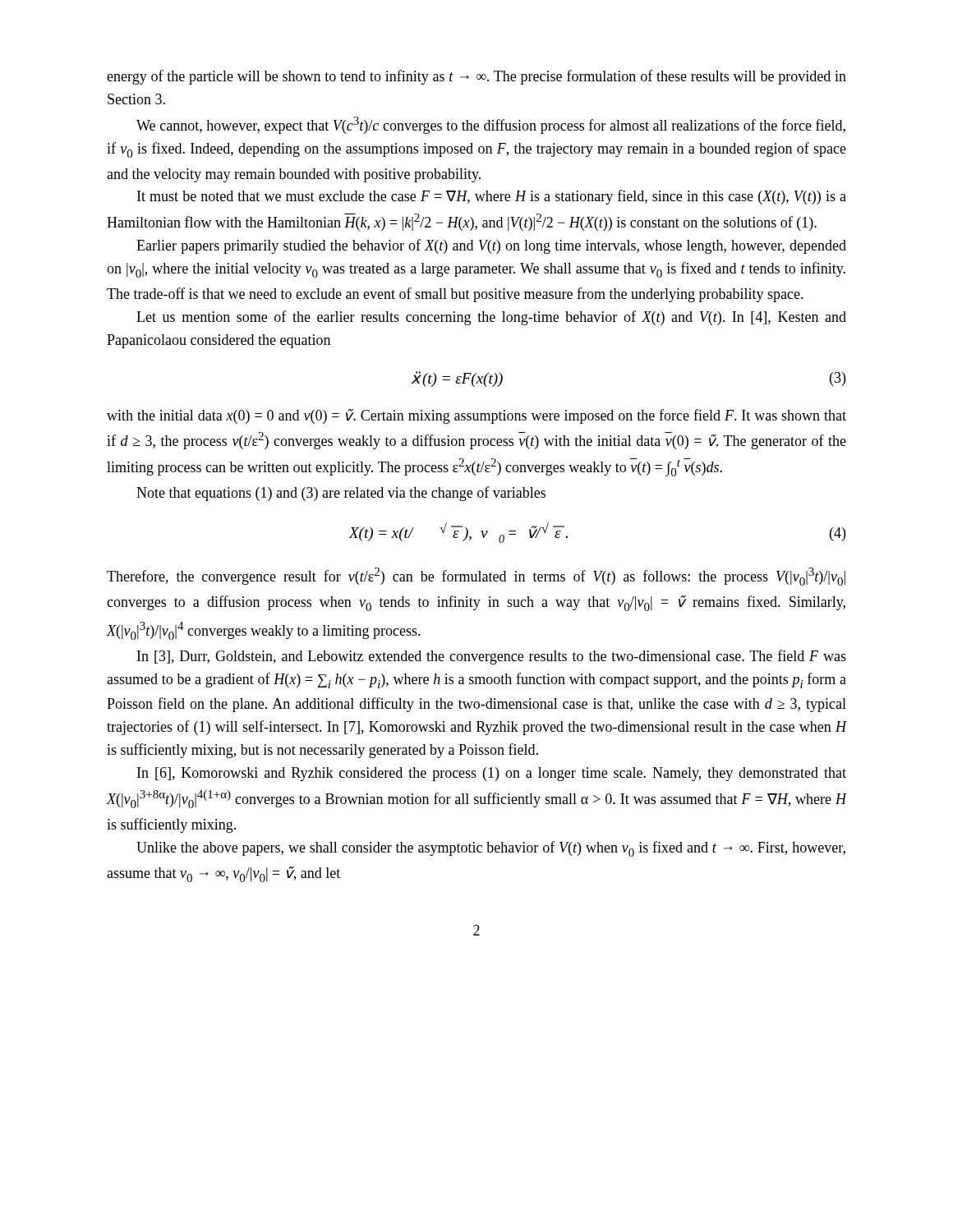The image size is (953, 1232).
Task: Find the element starting "Therefore, the convergence result for v(t/ε2) can"
Action: (476, 604)
